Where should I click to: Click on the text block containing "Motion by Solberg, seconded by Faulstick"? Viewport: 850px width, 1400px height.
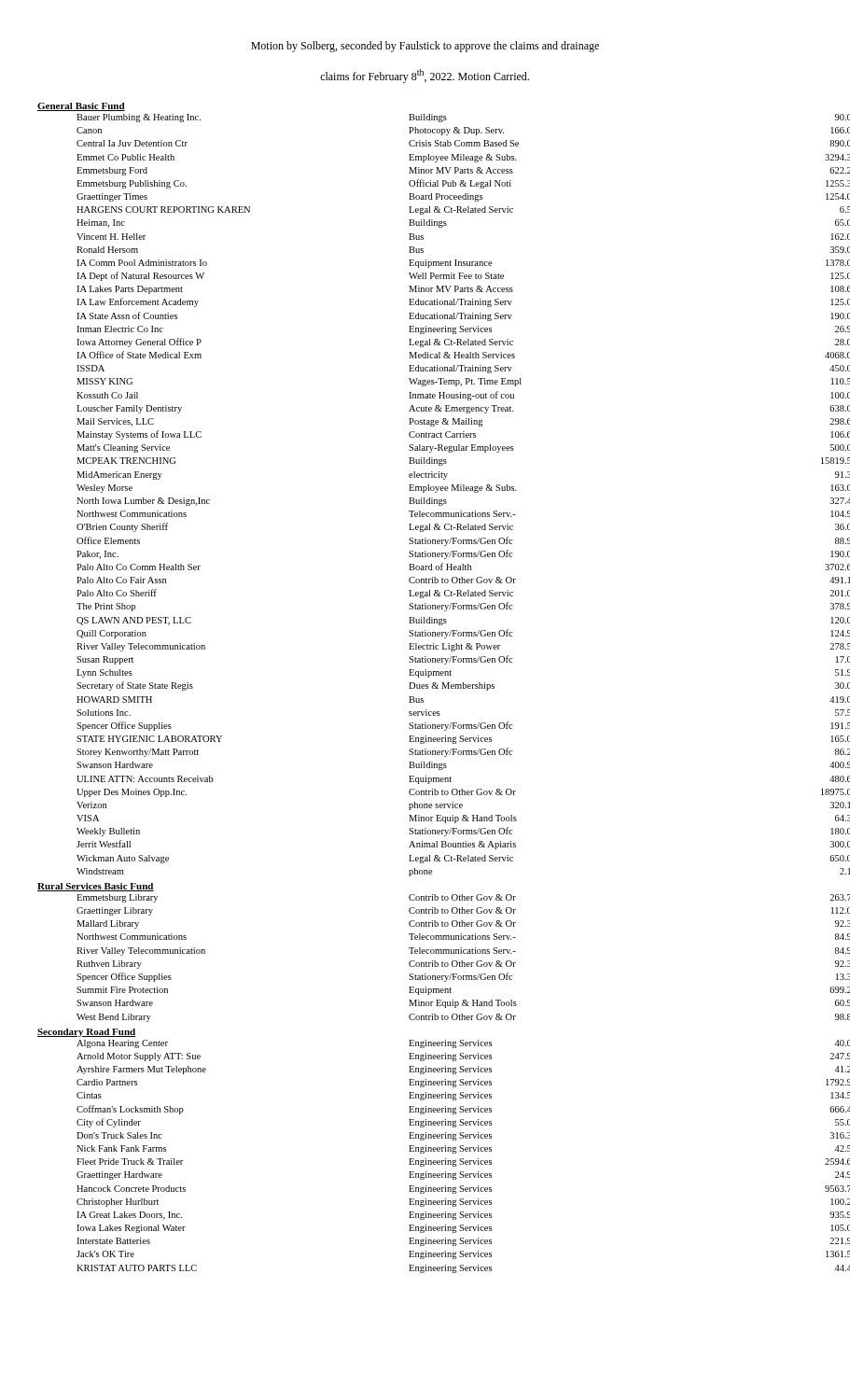click(425, 61)
